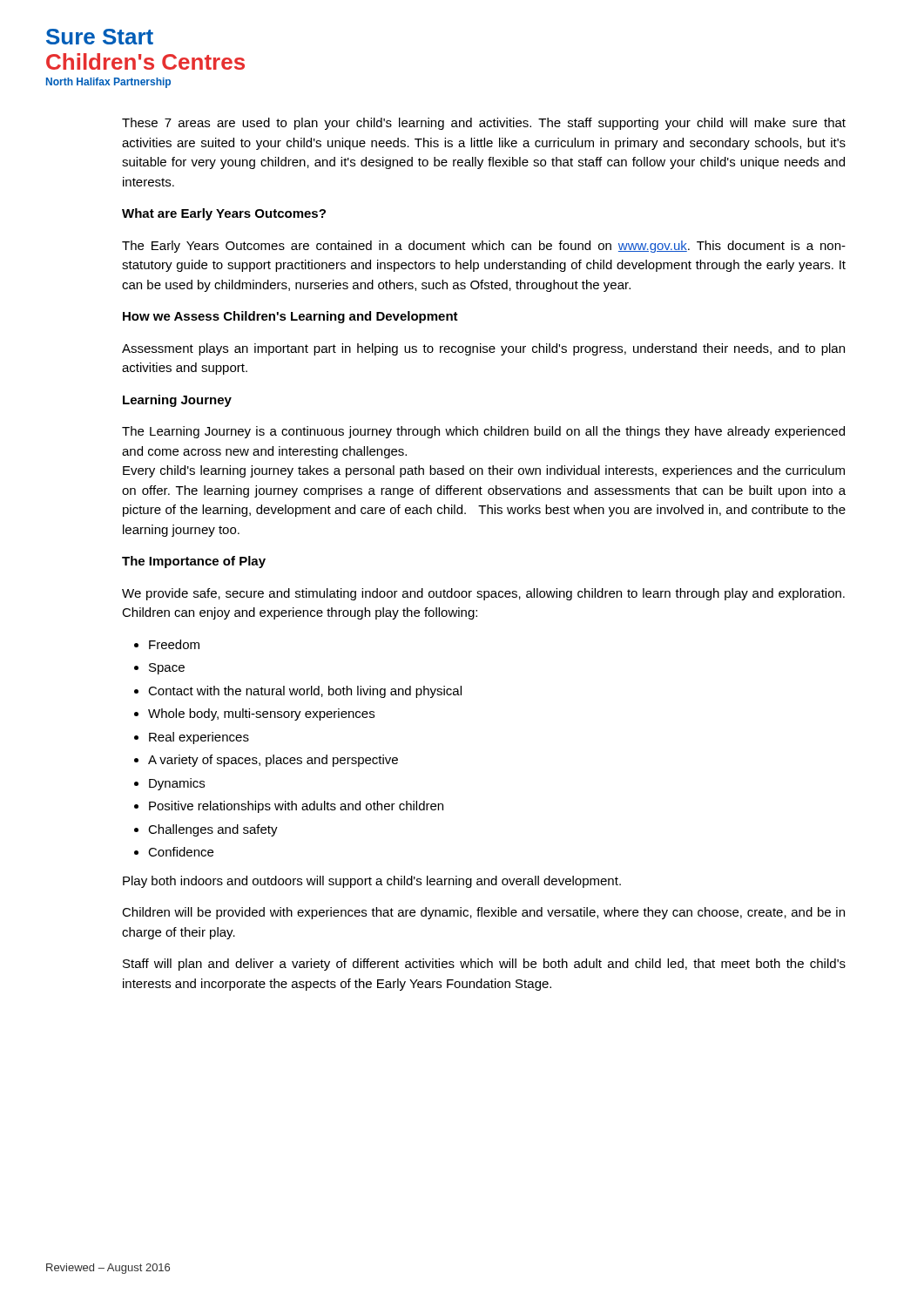Find the block on this page that starts "A variety of"
Screen dimensions: 1307x924
click(273, 759)
